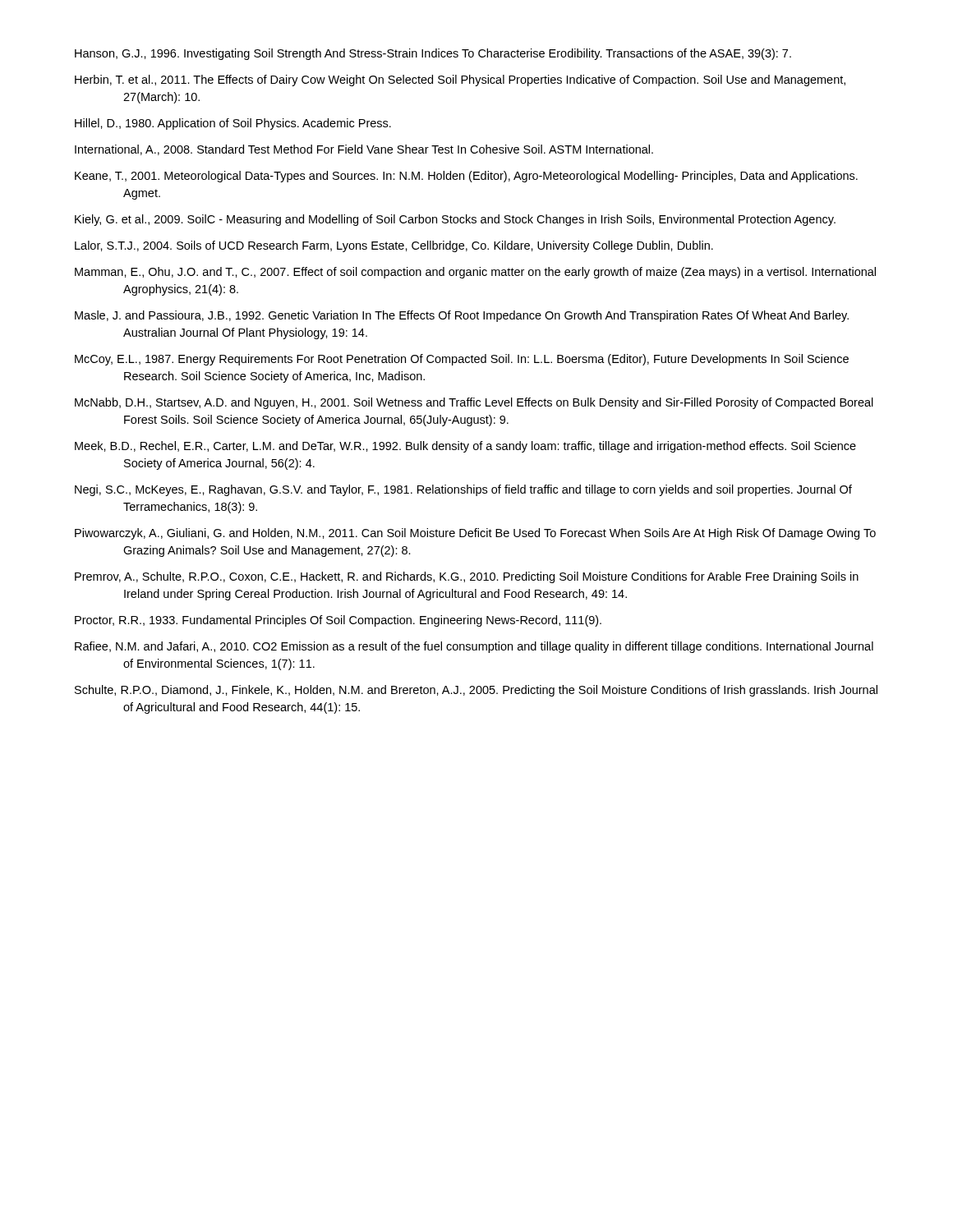
Task: Click the passage that begins "Masle, J. and Passioura, J.B., 1992. Genetic"
Action: 462,324
